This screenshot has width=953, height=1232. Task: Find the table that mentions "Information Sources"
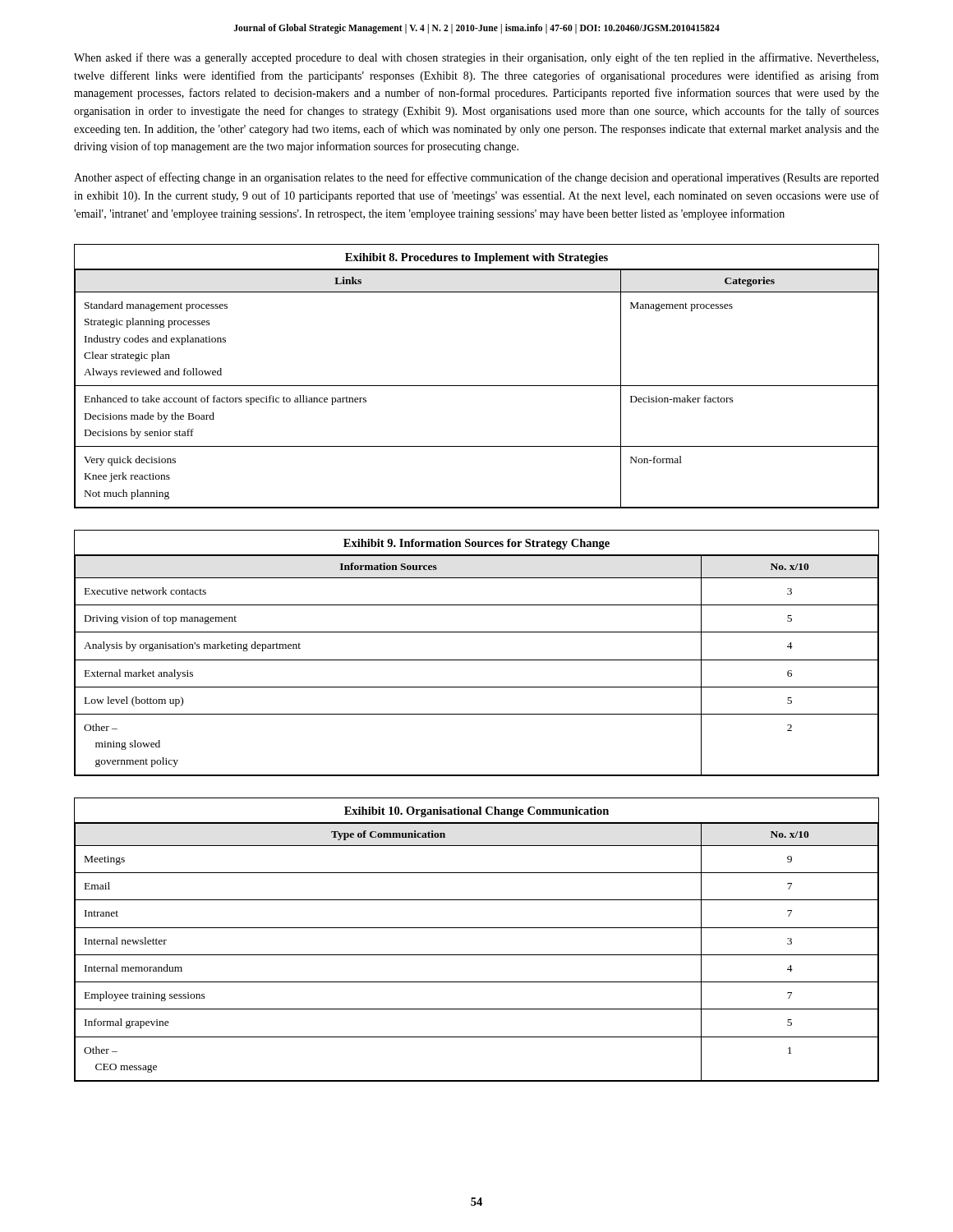[476, 653]
